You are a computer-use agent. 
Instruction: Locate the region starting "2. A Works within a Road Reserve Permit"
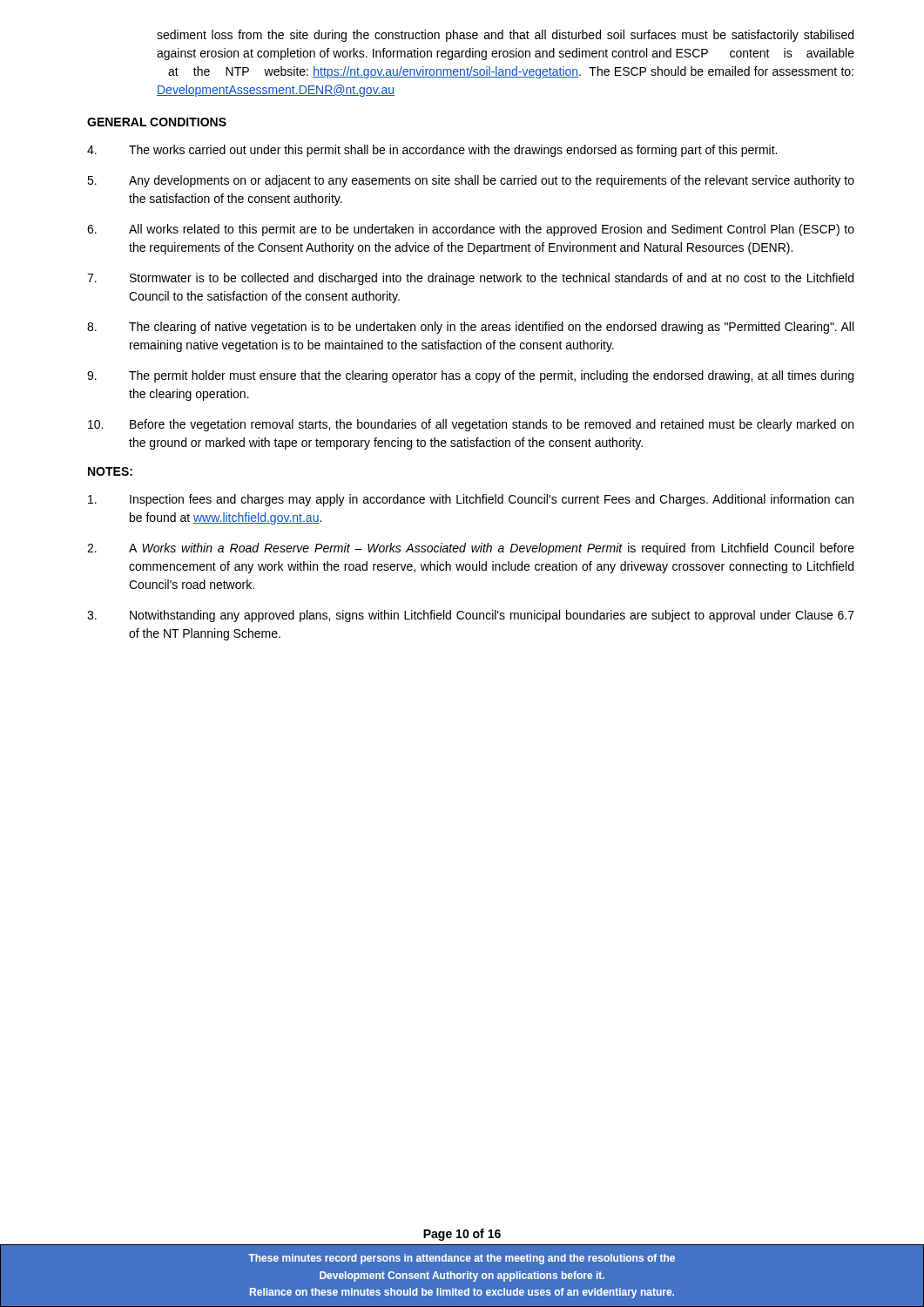(x=471, y=567)
